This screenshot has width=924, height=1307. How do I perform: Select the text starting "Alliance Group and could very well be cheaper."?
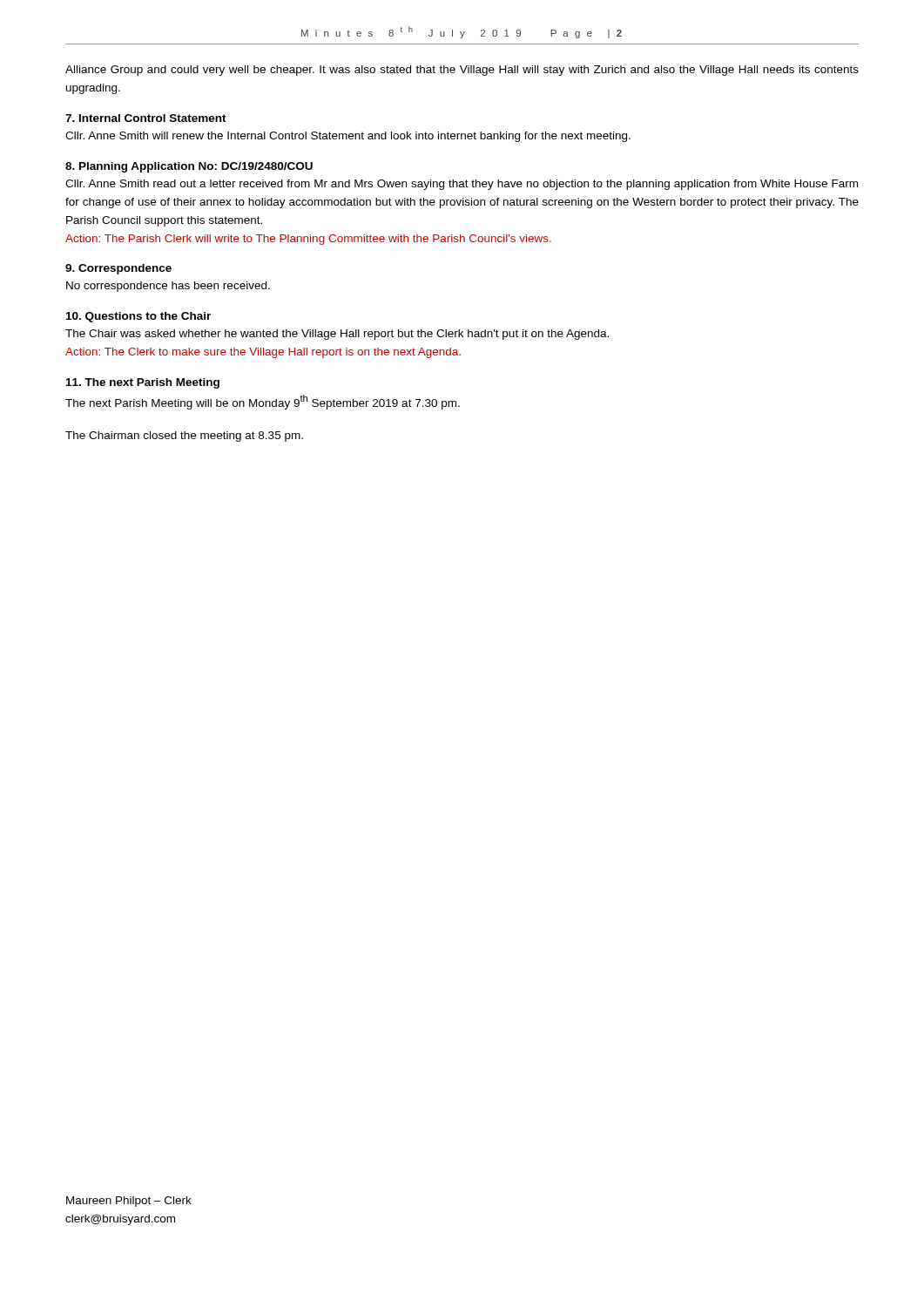[x=462, y=78]
